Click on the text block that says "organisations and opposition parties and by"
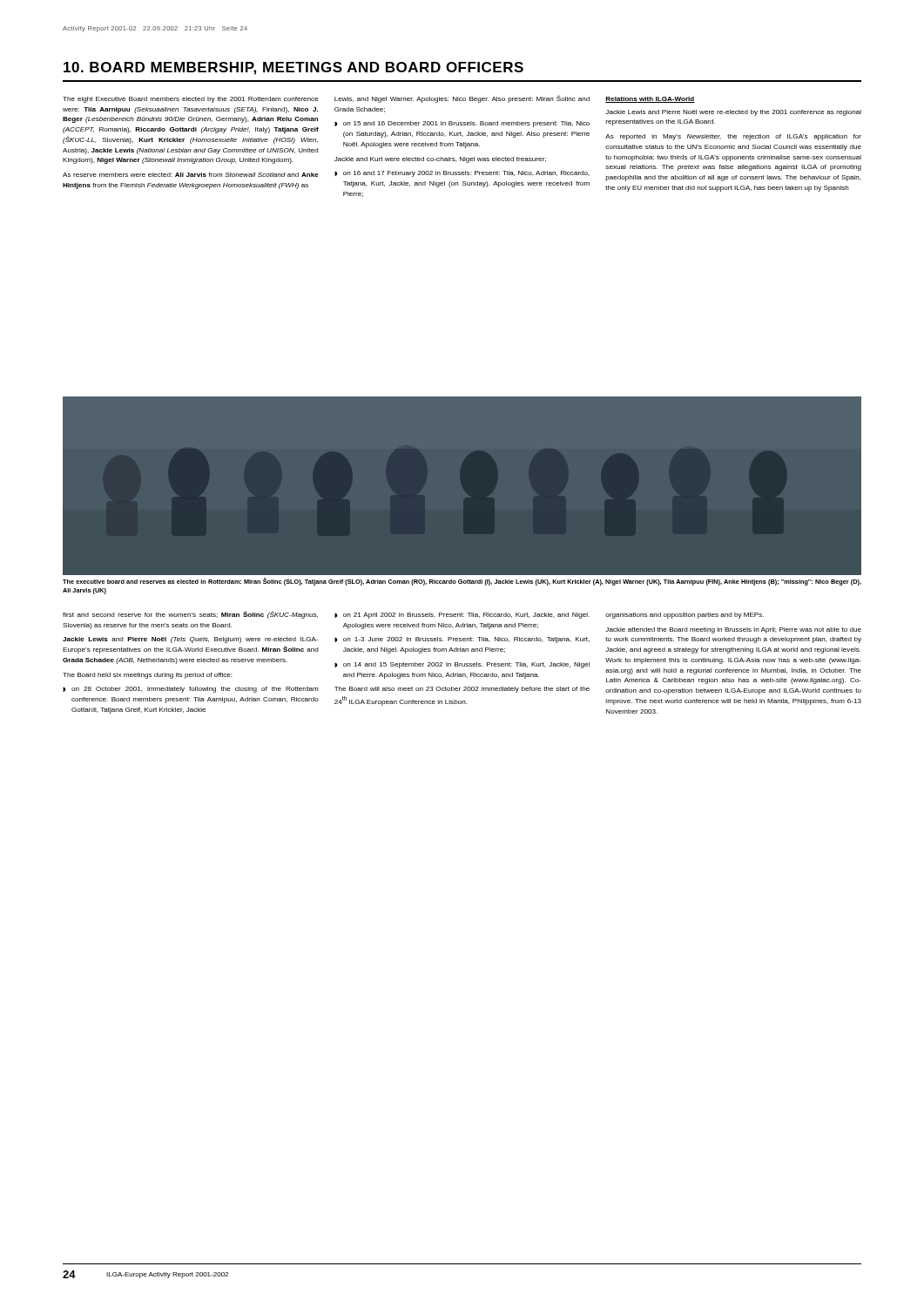 [733, 663]
